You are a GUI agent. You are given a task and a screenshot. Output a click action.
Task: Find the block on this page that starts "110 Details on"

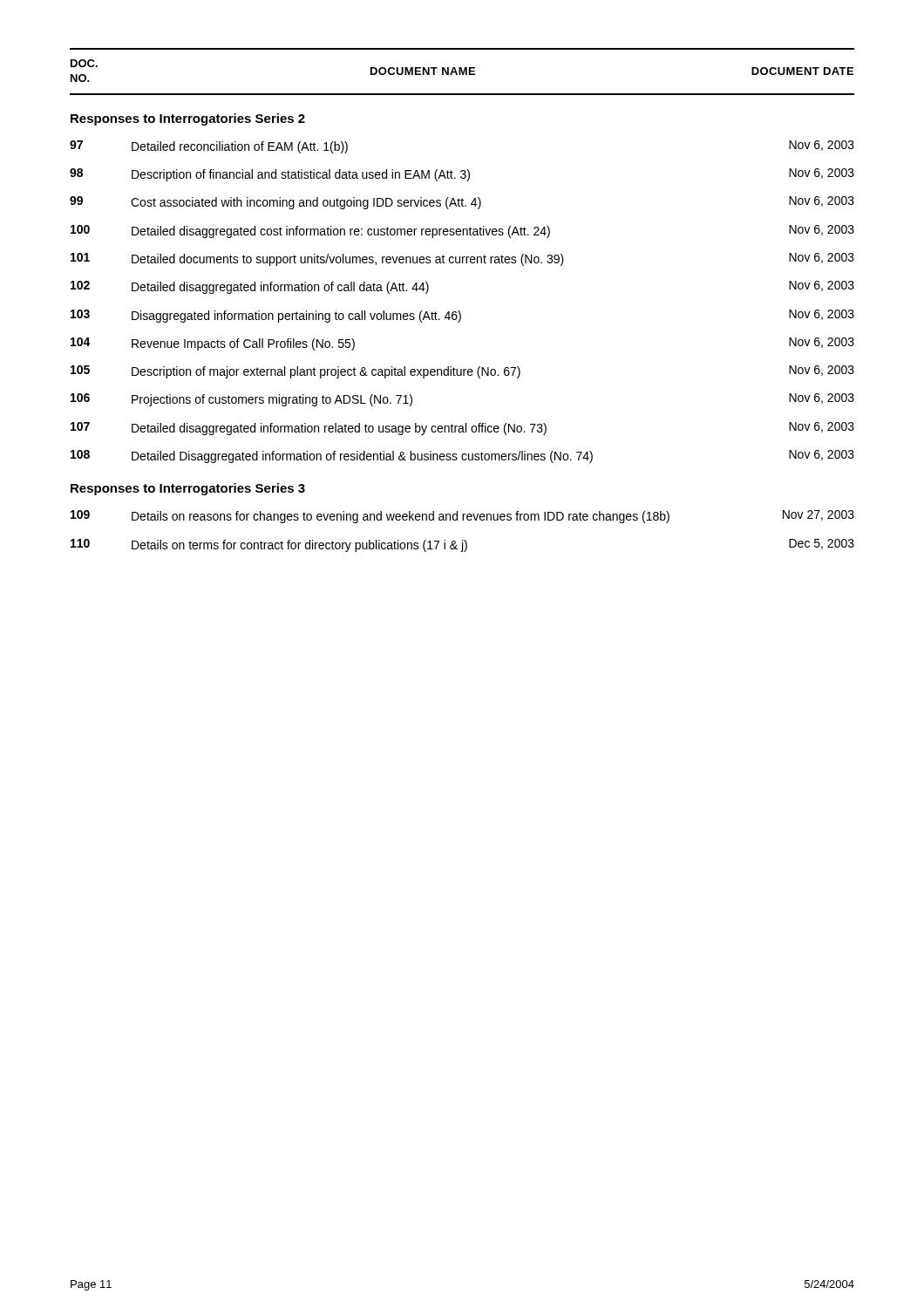(462, 545)
